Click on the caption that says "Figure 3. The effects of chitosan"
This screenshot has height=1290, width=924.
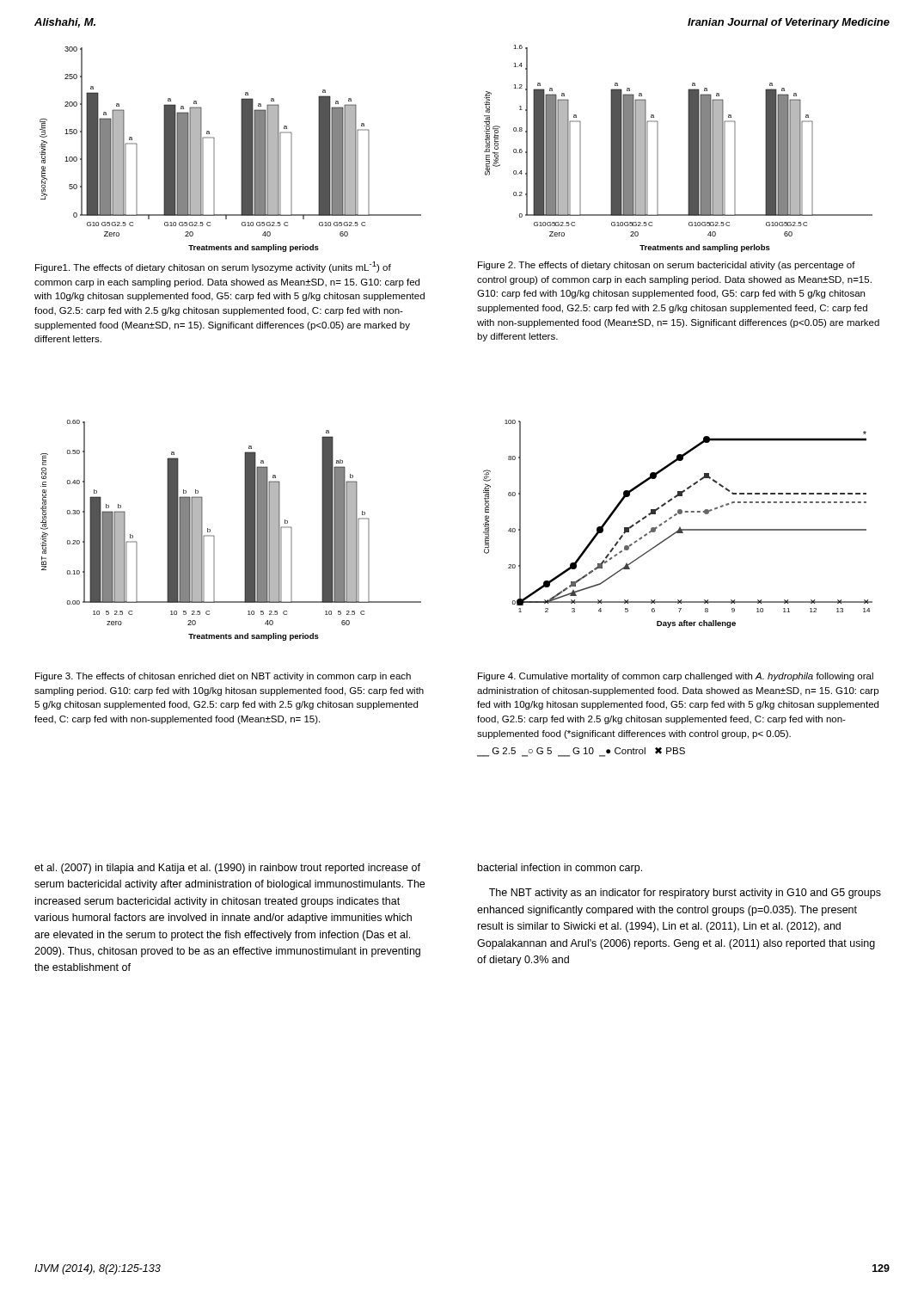tap(230, 698)
